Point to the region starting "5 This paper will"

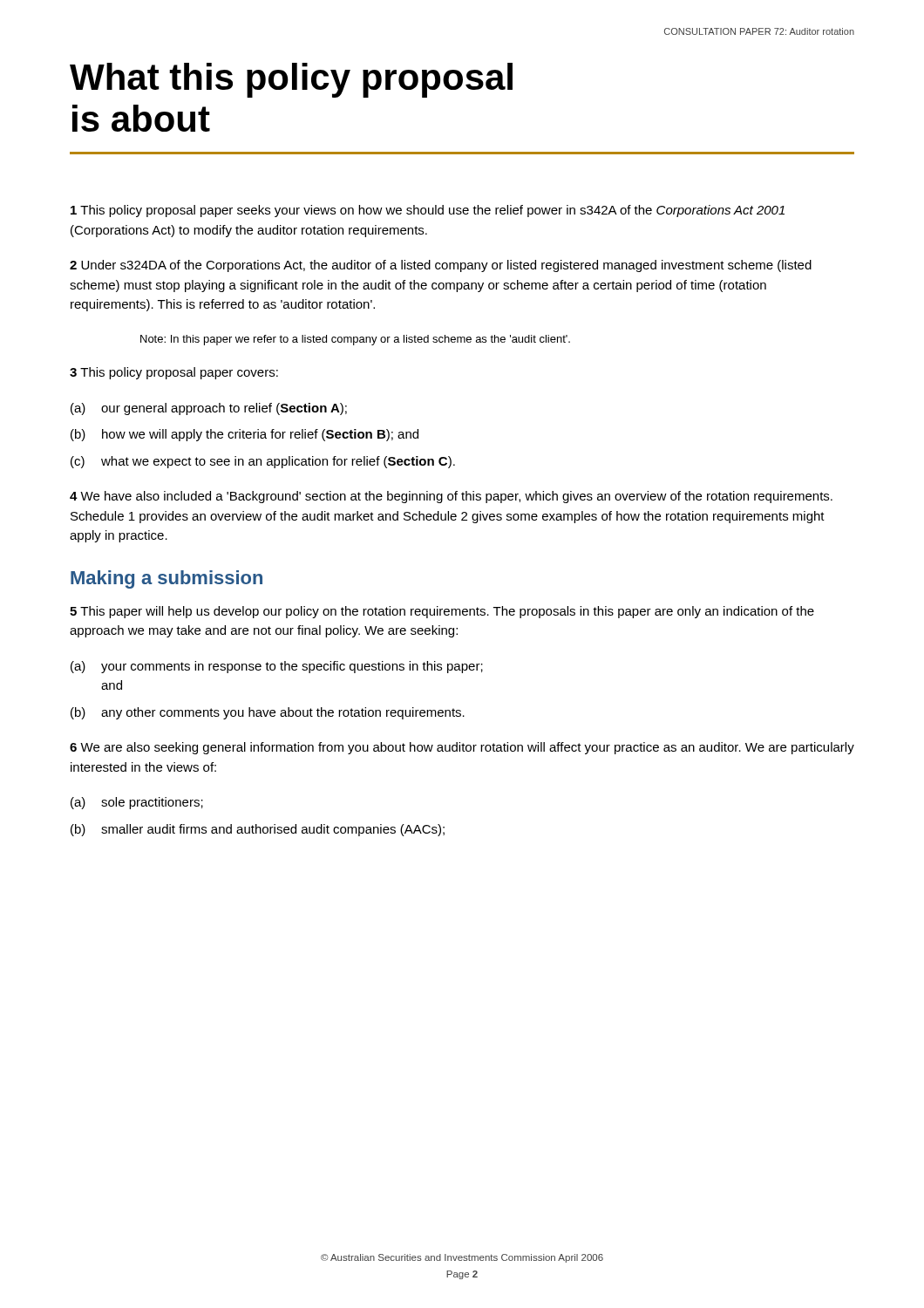442,620
